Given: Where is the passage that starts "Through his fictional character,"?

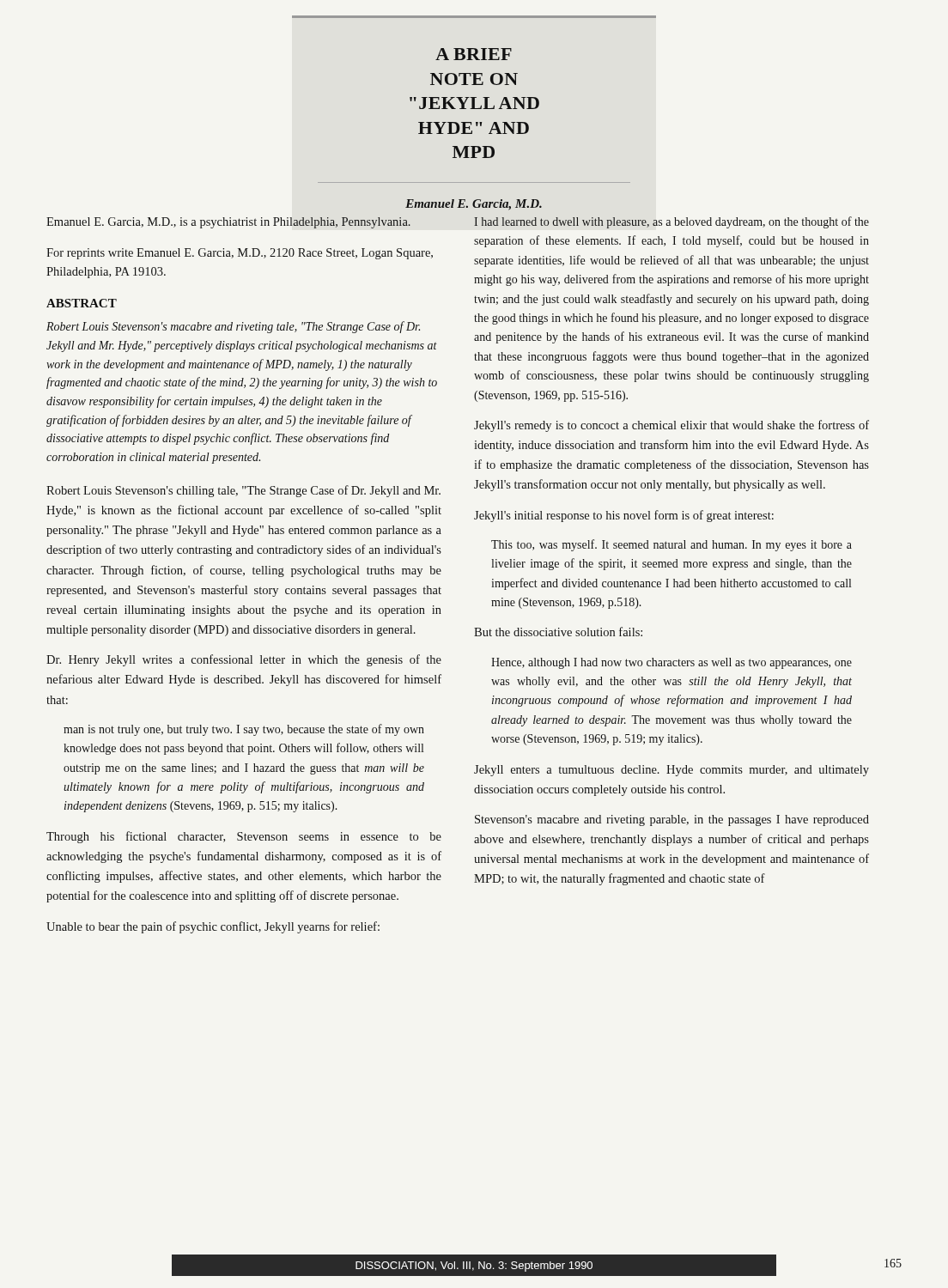Looking at the screenshot, I should [x=244, y=866].
